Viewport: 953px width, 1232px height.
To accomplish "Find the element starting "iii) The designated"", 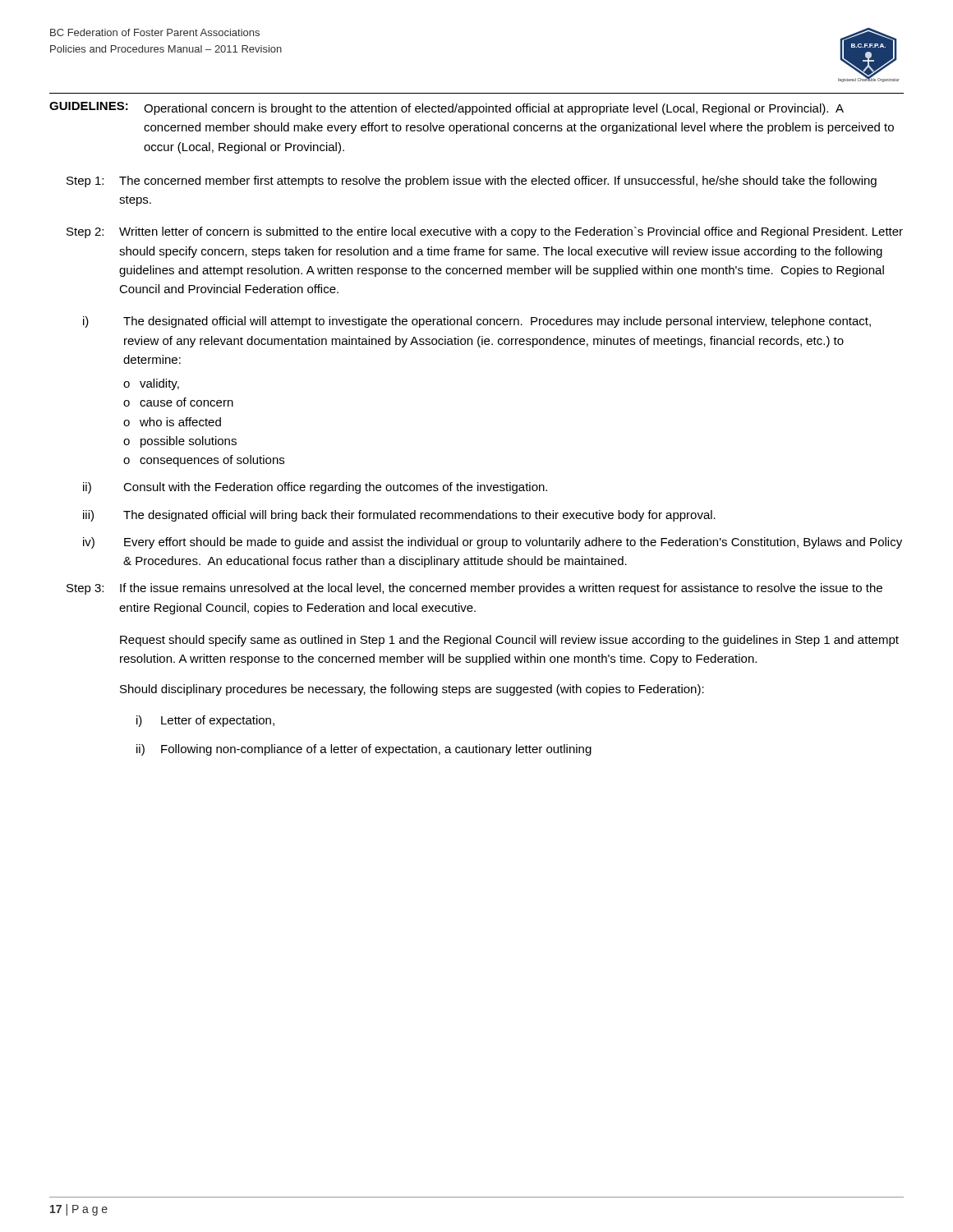I will pyautogui.click(x=493, y=514).
